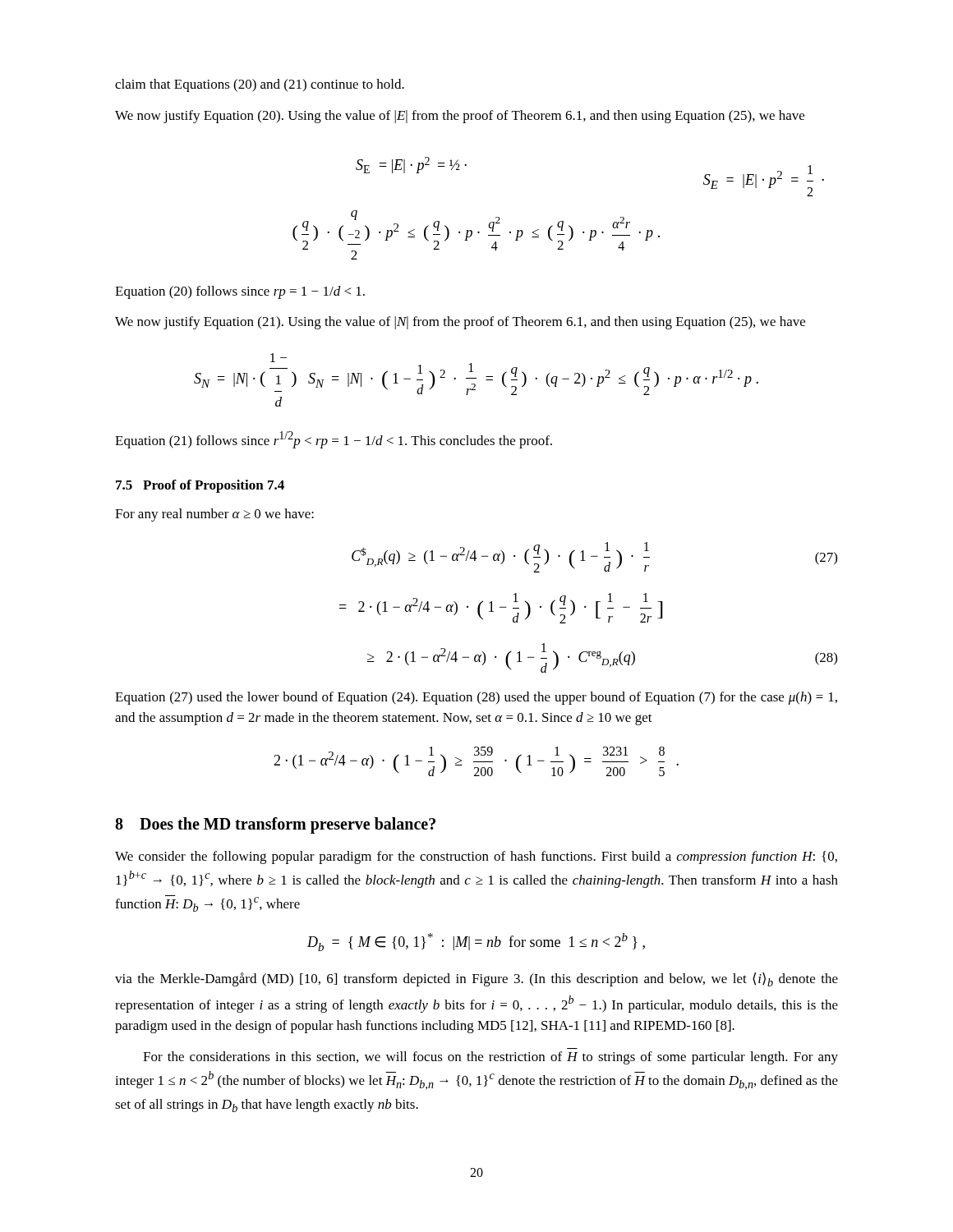Find "8 Does the MD transform preserve balance?" on this page
The width and height of the screenshot is (953, 1232).
click(275, 825)
